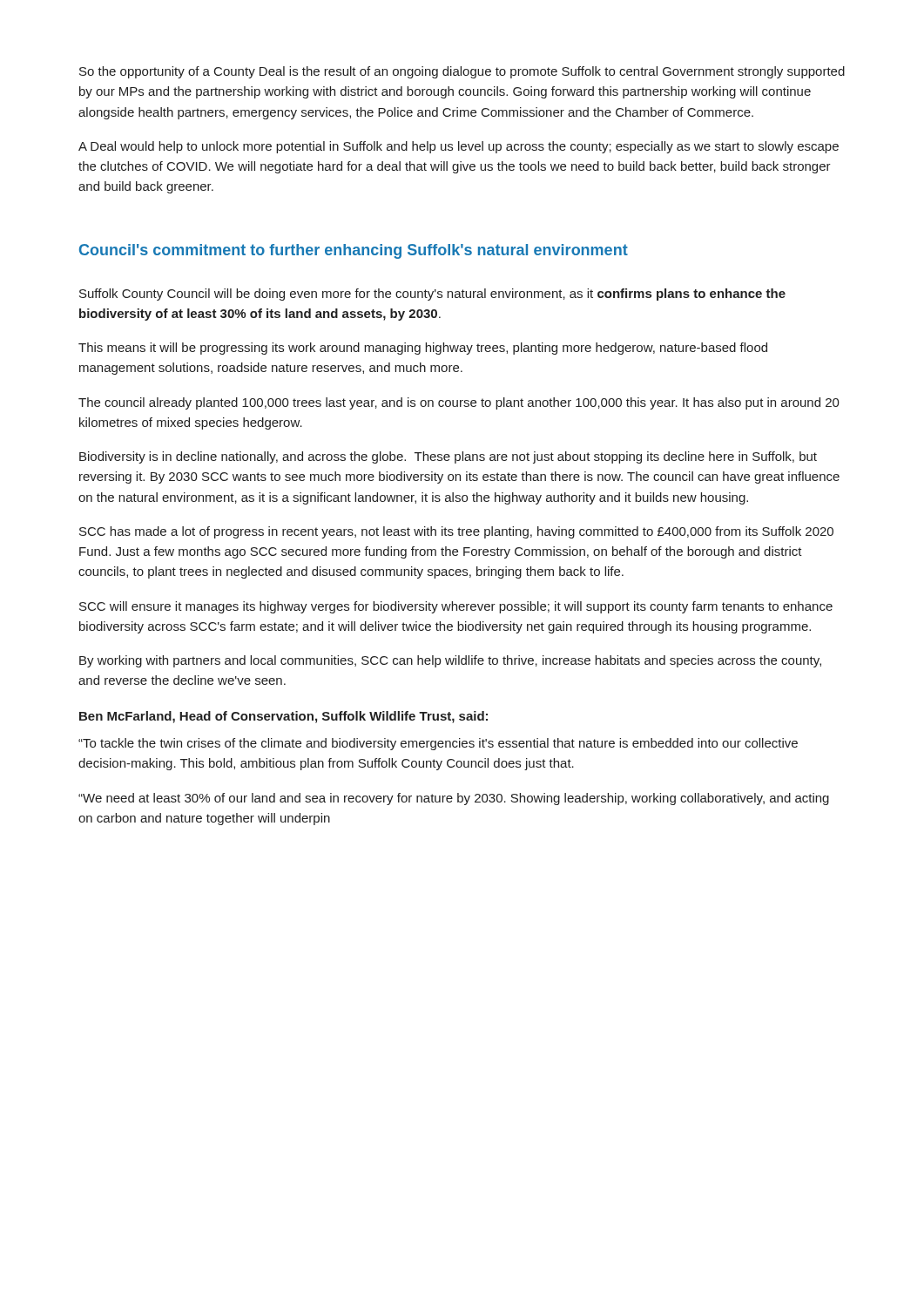Click on the text block that says "SCC has made a lot of progress in"
Viewport: 924px width, 1307px height.
456,551
